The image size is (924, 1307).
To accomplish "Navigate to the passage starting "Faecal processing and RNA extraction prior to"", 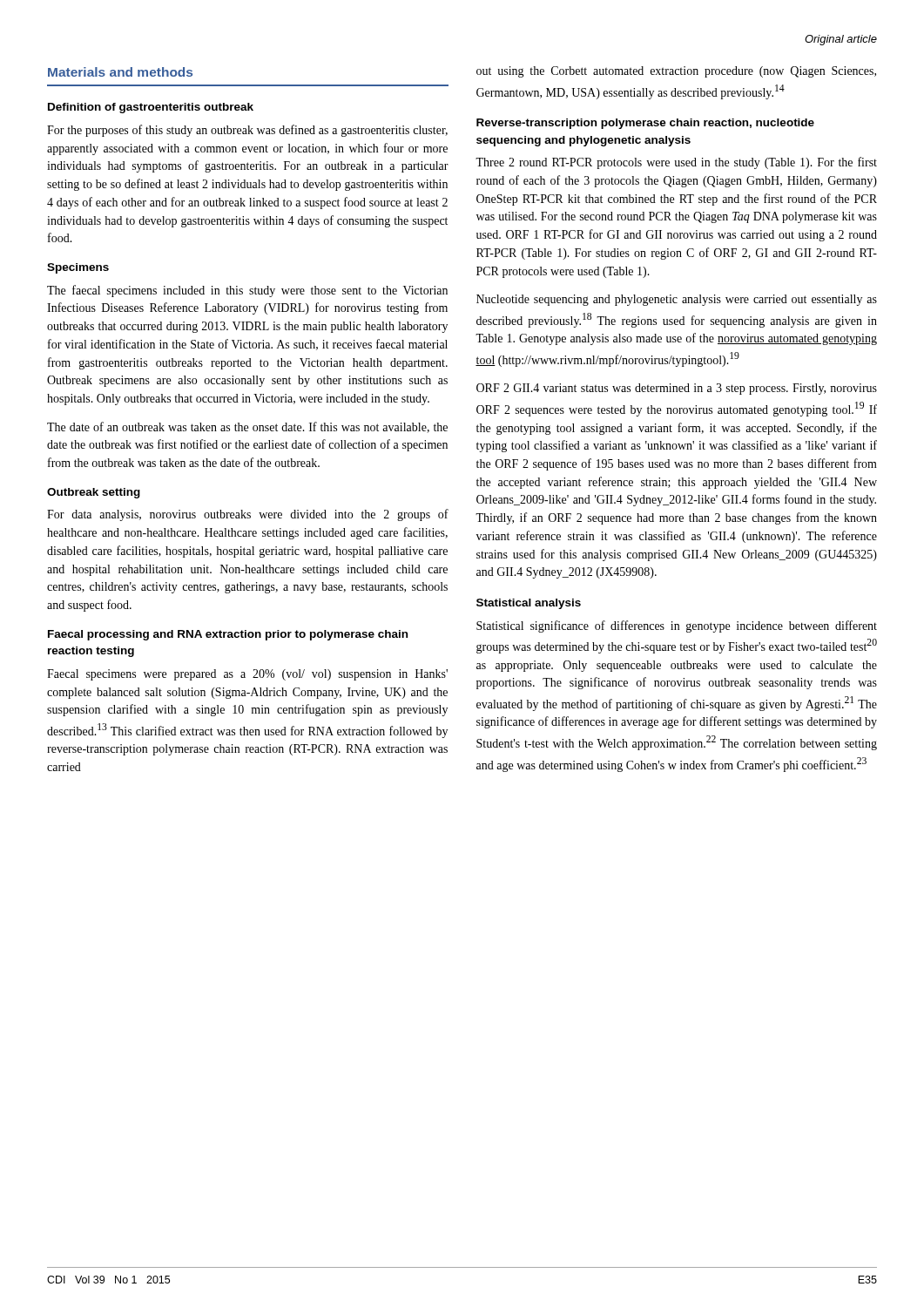I will point(228,642).
